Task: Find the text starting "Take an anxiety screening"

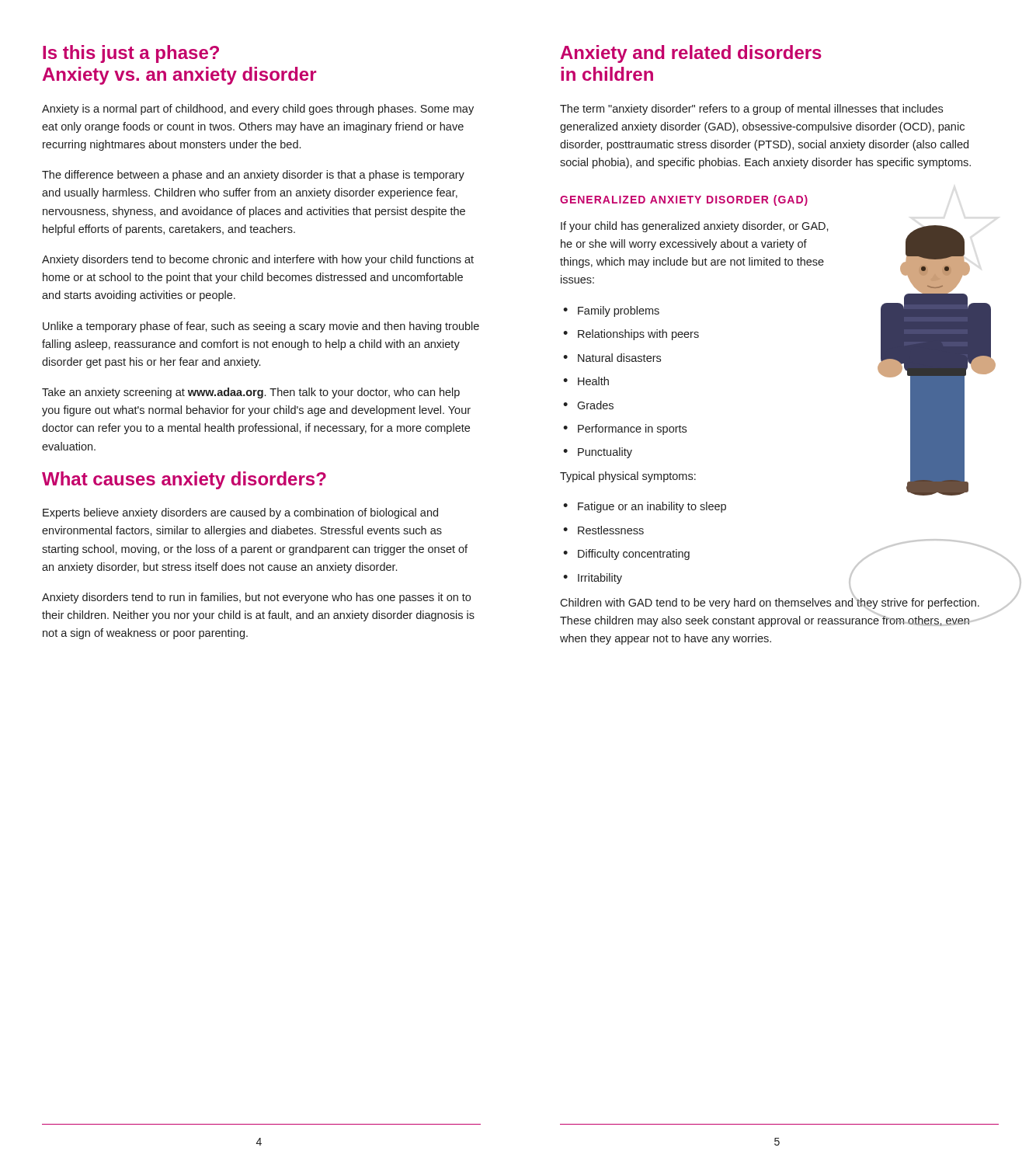Action: click(261, 420)
